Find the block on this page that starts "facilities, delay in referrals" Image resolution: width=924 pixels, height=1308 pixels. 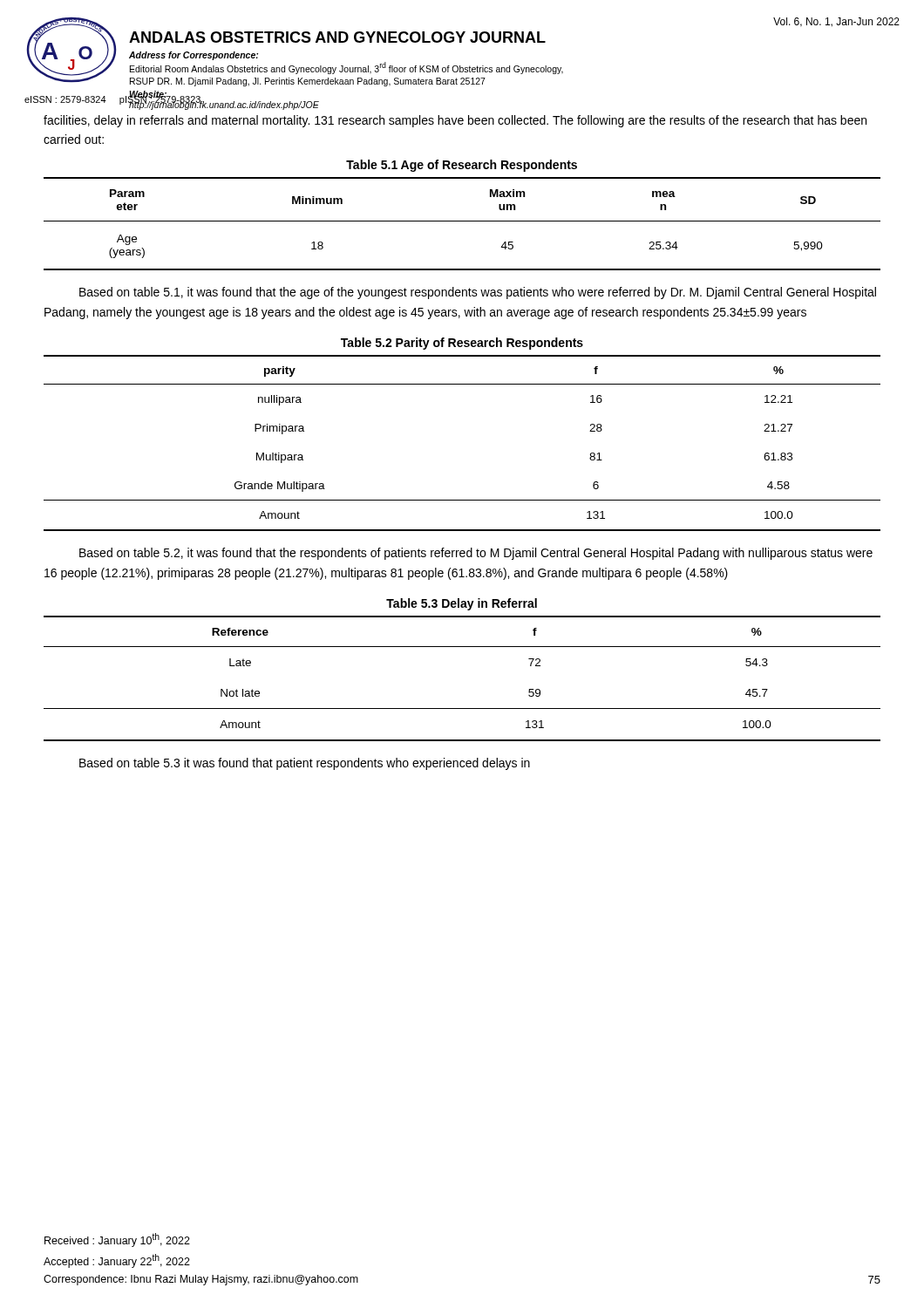(455, 130)
